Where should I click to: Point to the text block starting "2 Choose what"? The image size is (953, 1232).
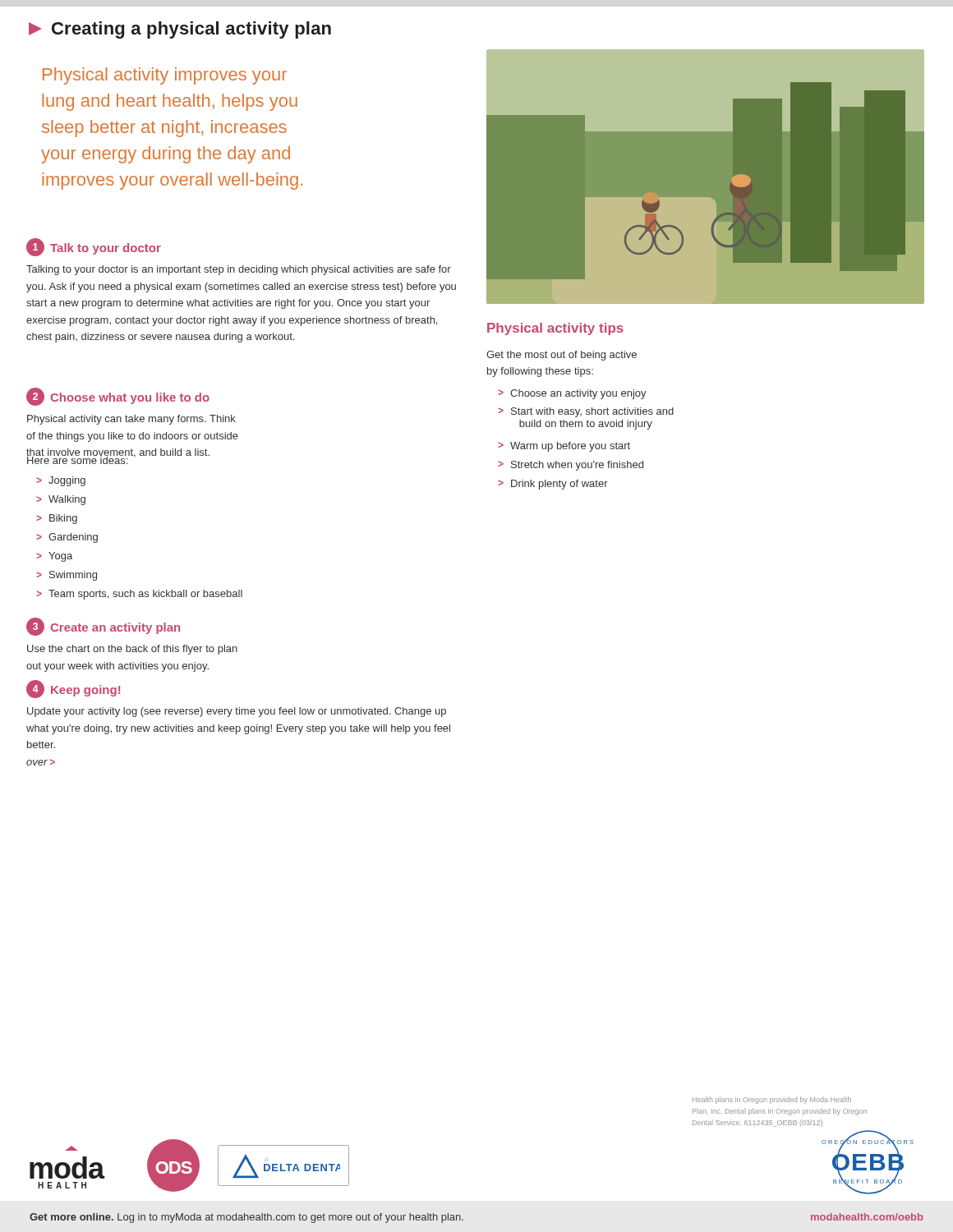click(118, 397)
